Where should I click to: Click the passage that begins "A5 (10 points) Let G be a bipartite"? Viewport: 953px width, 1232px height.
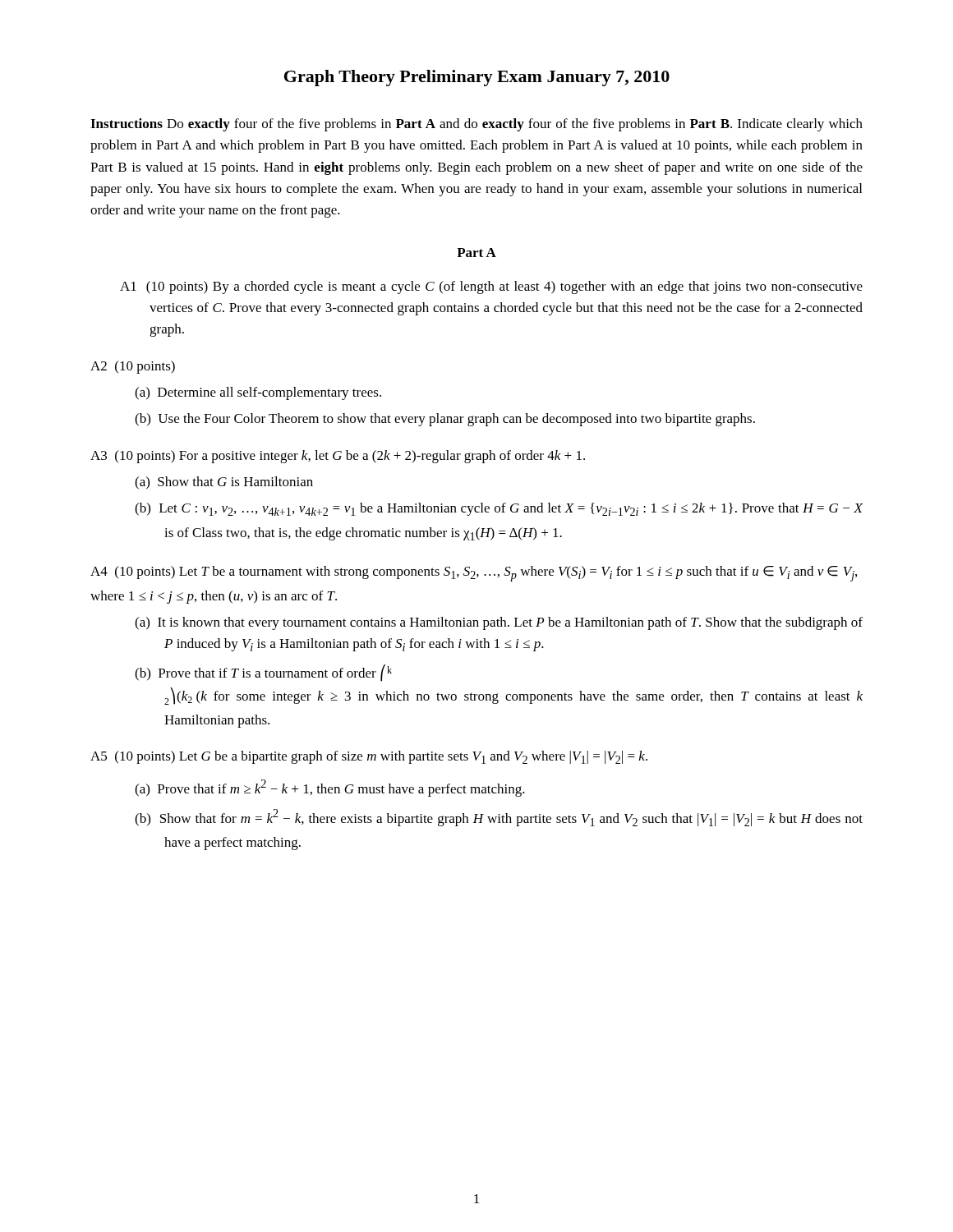[369, 758]
